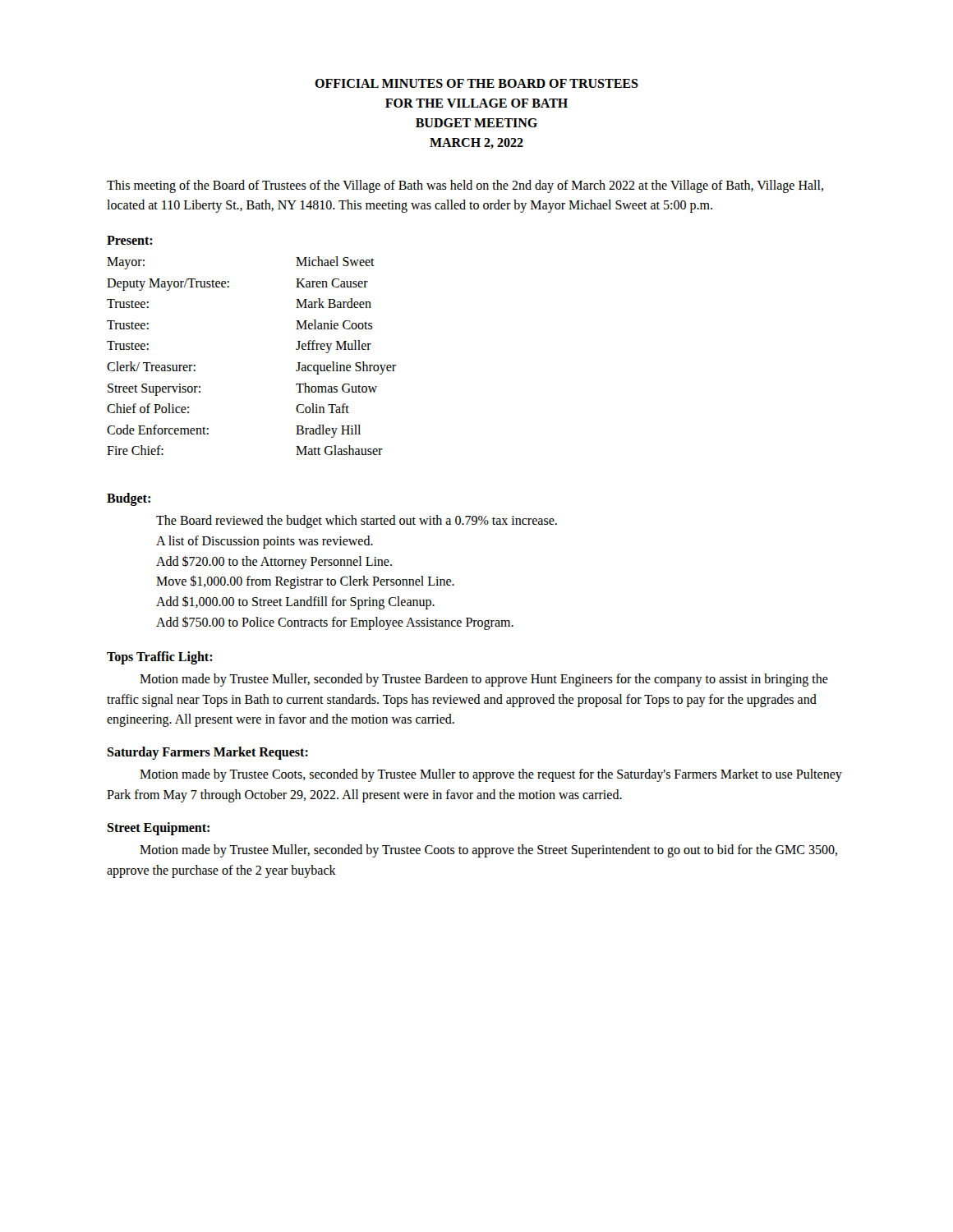Locate the text "Saturday Farmers Market Request:"
The height and width of the screenshot is (1232, 953).
(208, 752)
